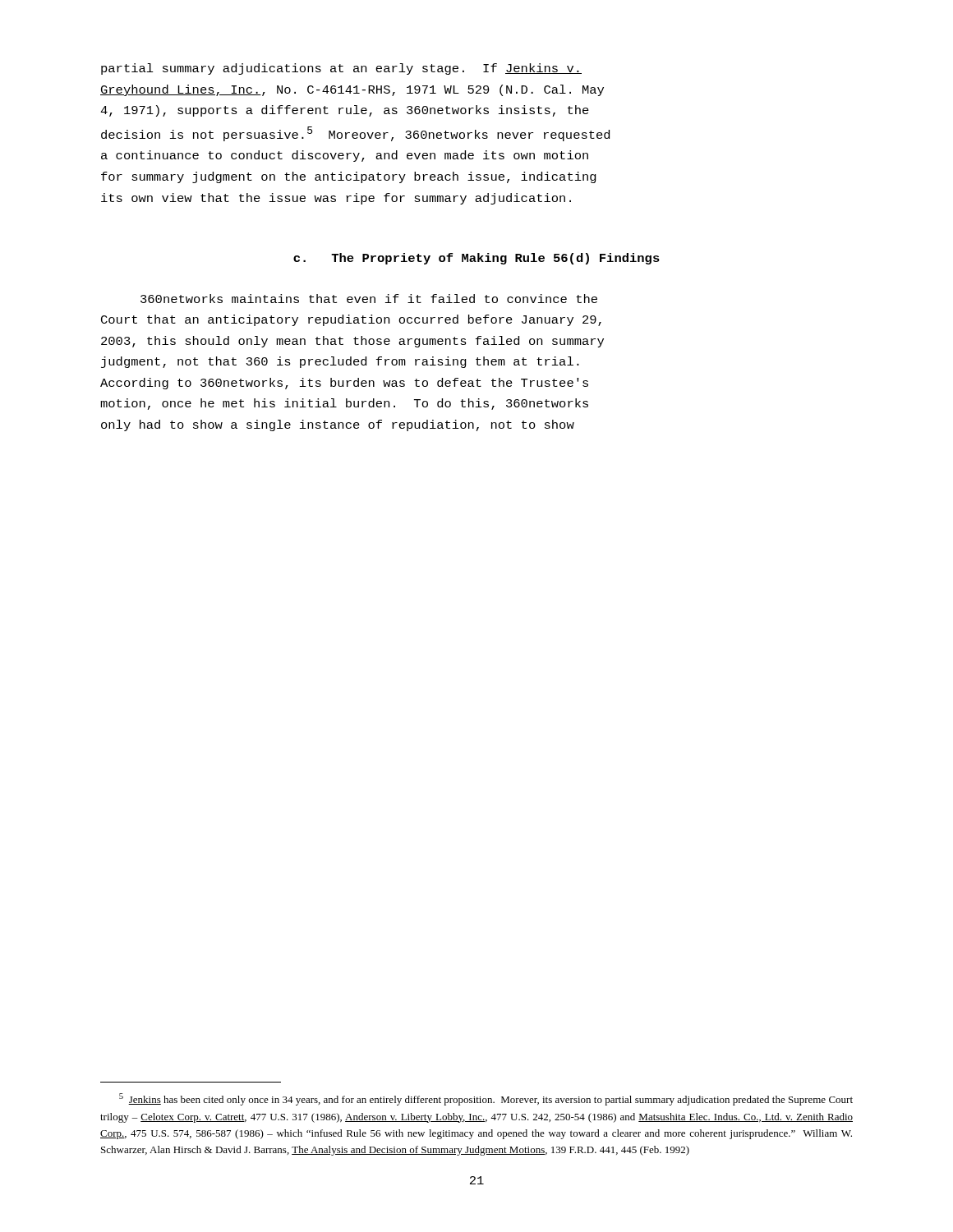Point to the text starting "c. The Propriety of Making Rule 56(d) Findings"
953x1232 pixels.
pyautogui.click(x=476, y=259)
